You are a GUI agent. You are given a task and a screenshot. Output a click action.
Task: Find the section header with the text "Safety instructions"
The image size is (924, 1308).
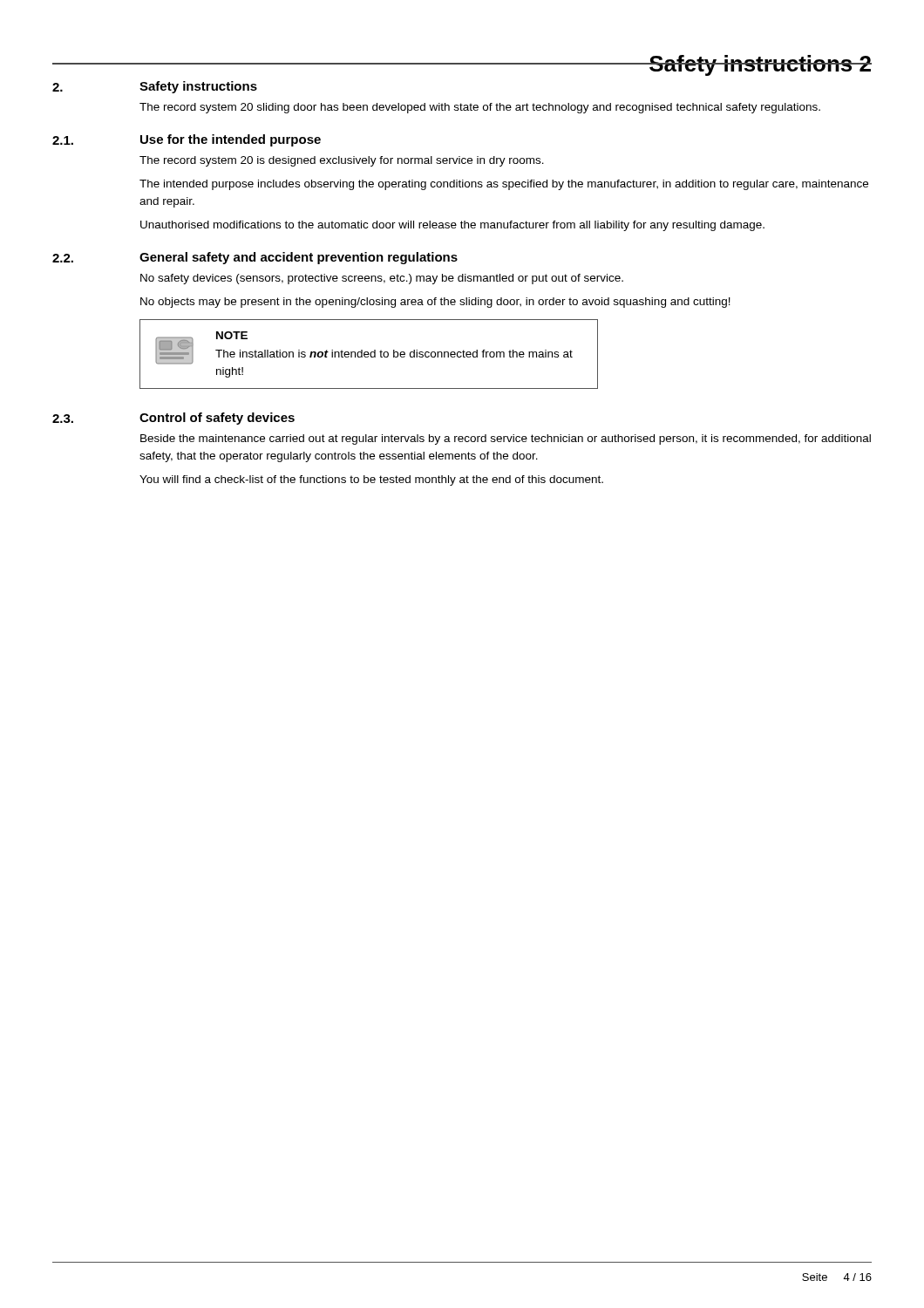point(198,86)
